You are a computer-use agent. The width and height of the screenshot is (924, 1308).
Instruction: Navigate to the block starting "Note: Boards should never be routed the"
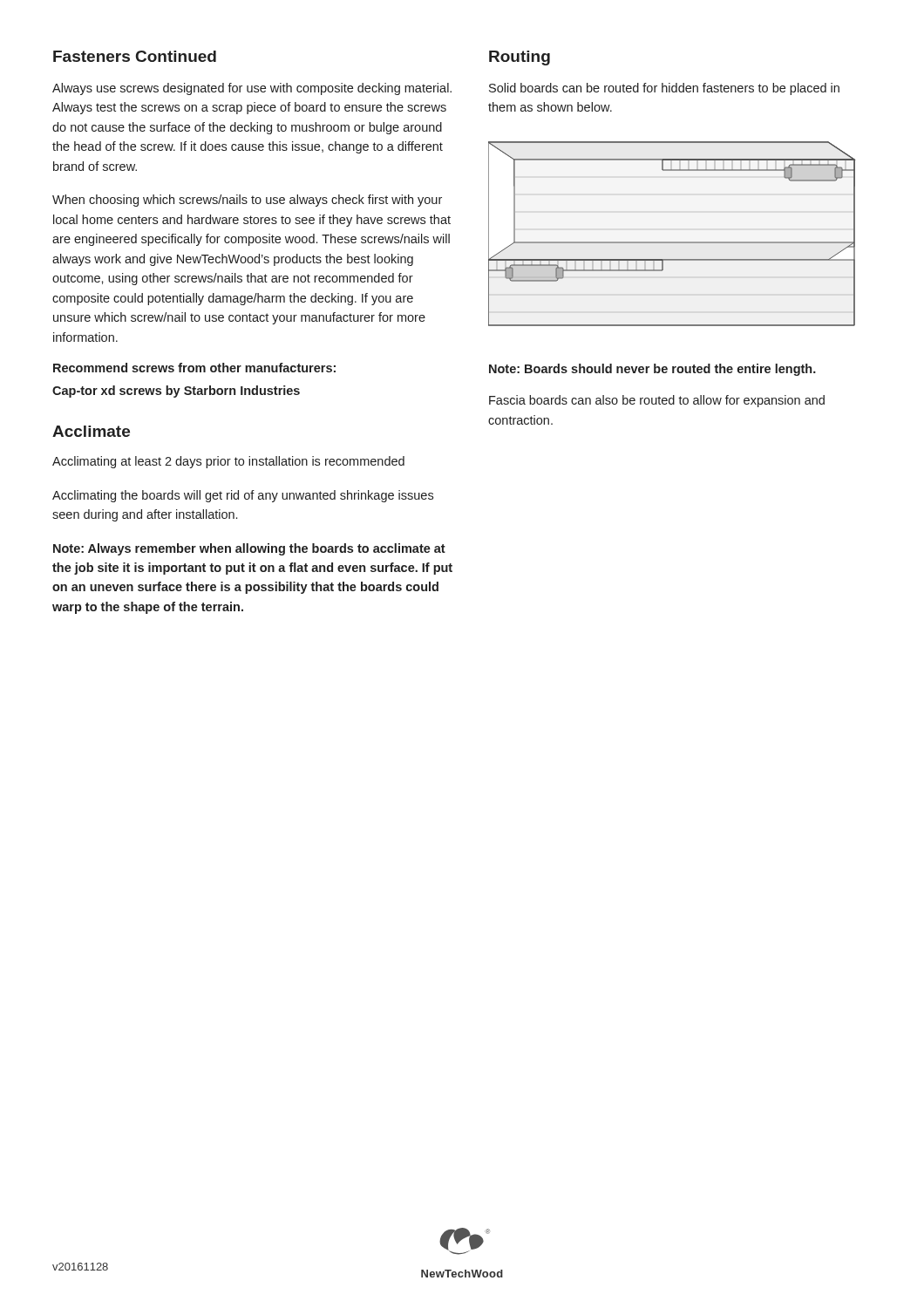[x=652, y=369]
